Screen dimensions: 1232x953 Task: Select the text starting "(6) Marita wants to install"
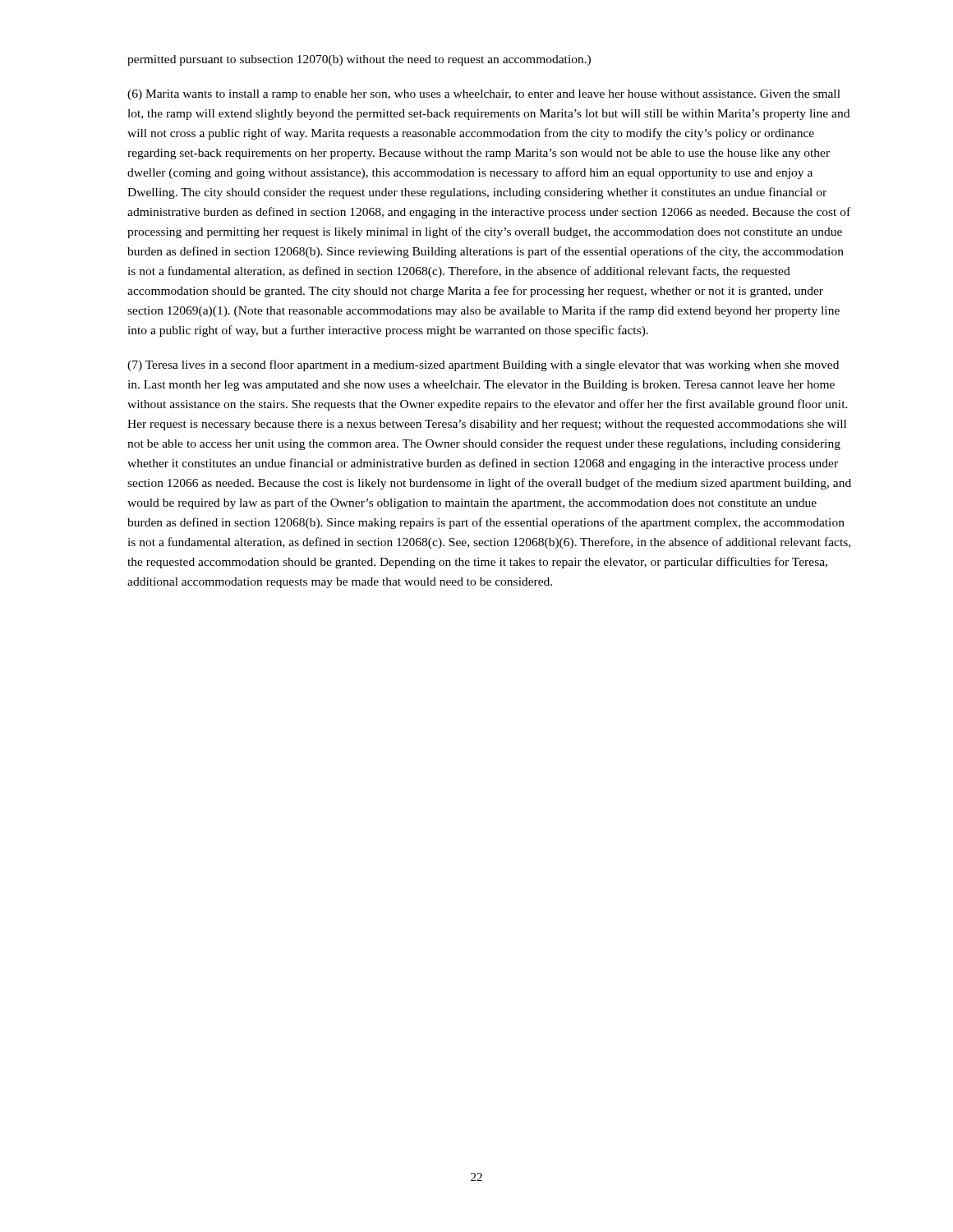coord(489,212)
